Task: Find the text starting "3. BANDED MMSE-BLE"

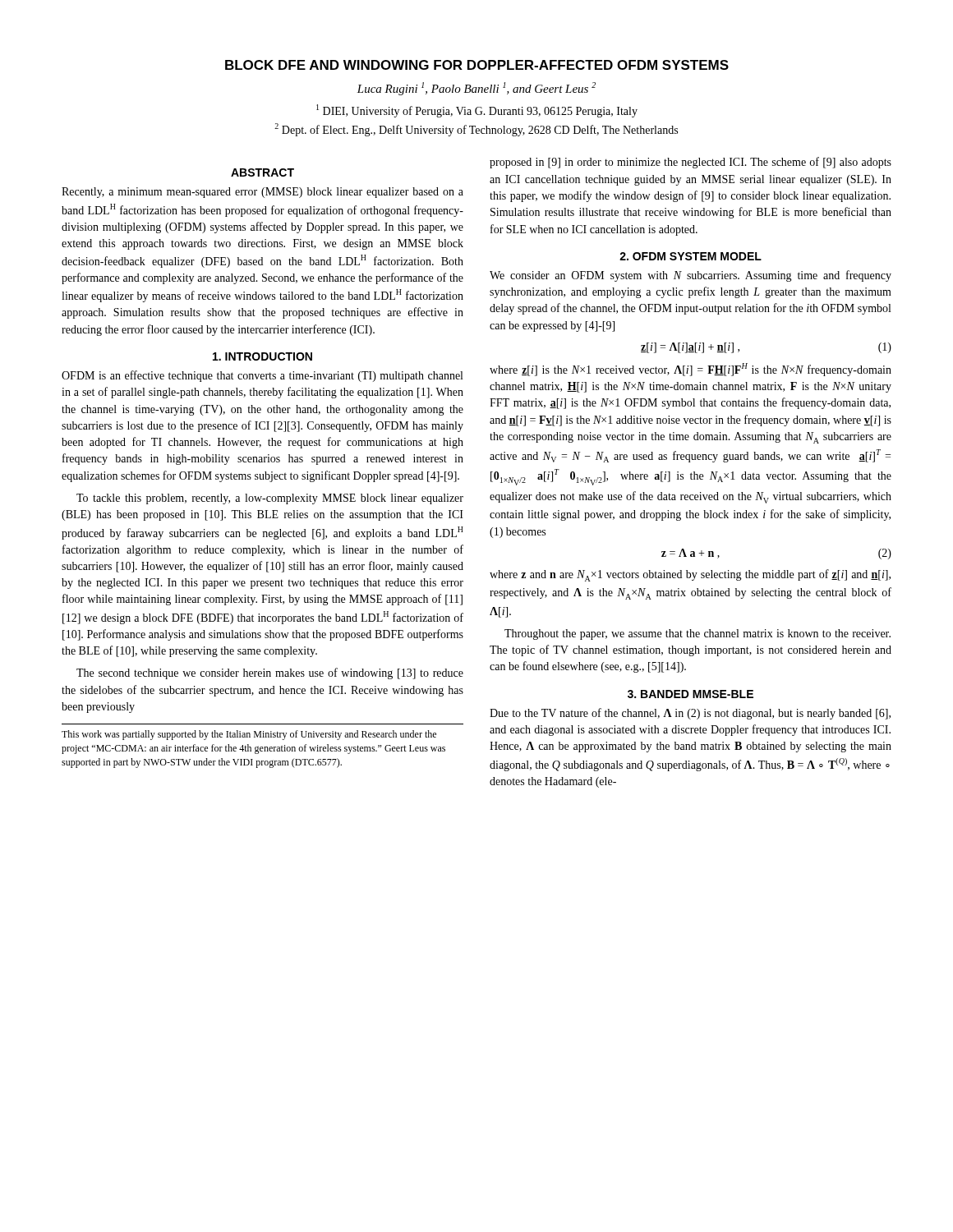Action: pyautogui.click(x=690, y=694)
